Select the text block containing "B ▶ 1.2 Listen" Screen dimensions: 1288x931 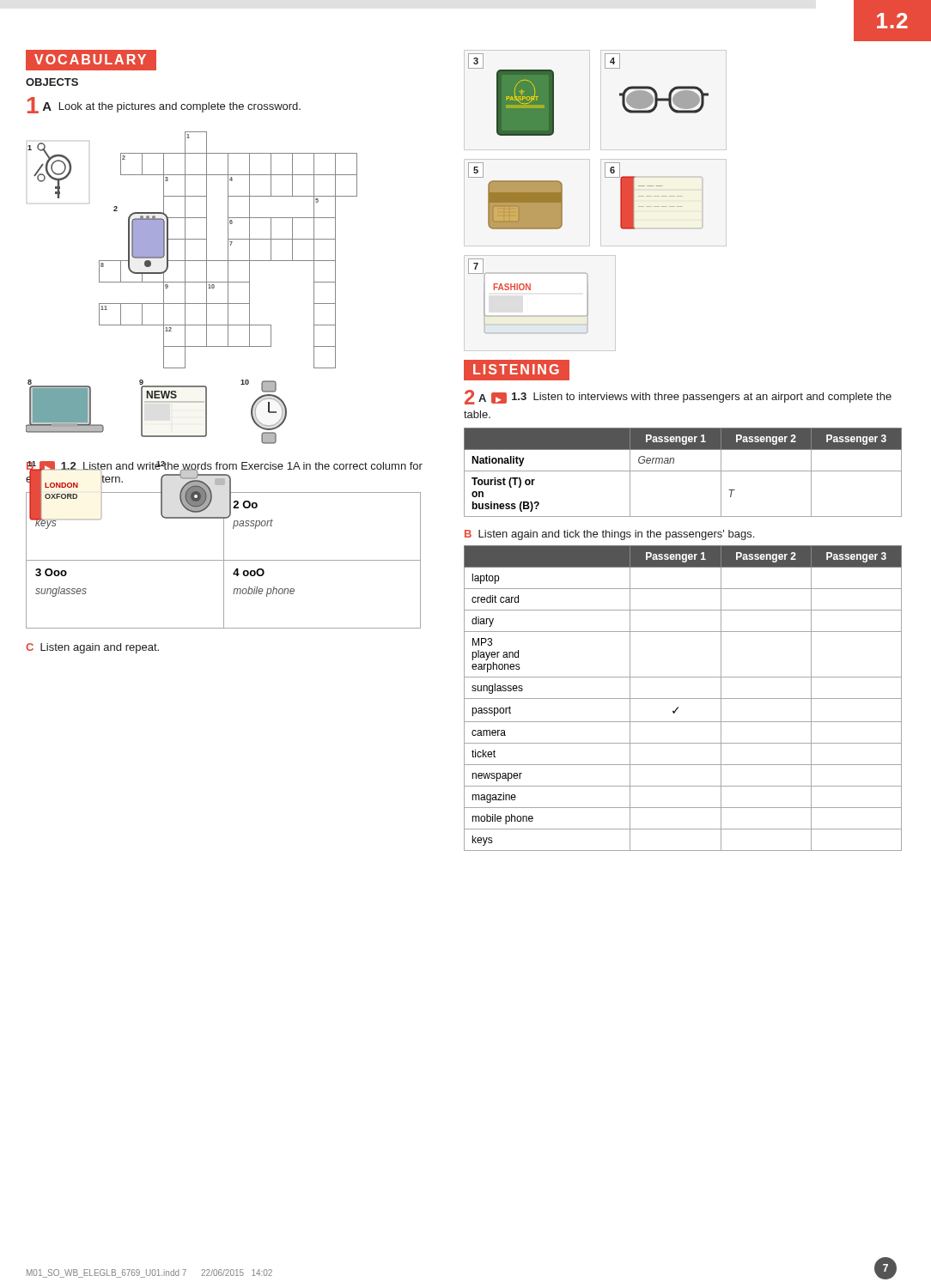tap(224, 472)
